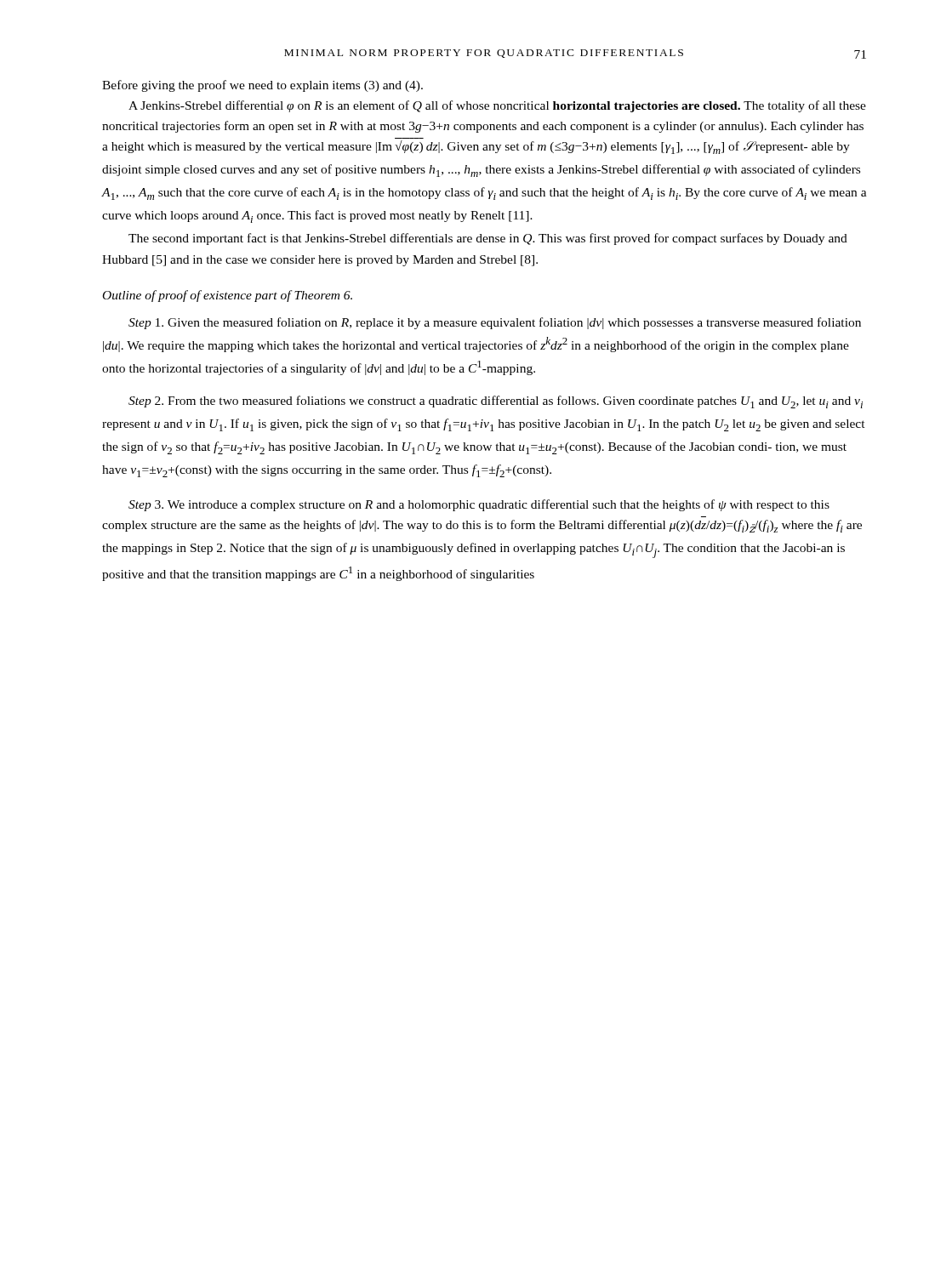Select the text block starting "Outline of proof of existence part of Theorem"
Screen dimensions: 1276x952
point(228,294)
